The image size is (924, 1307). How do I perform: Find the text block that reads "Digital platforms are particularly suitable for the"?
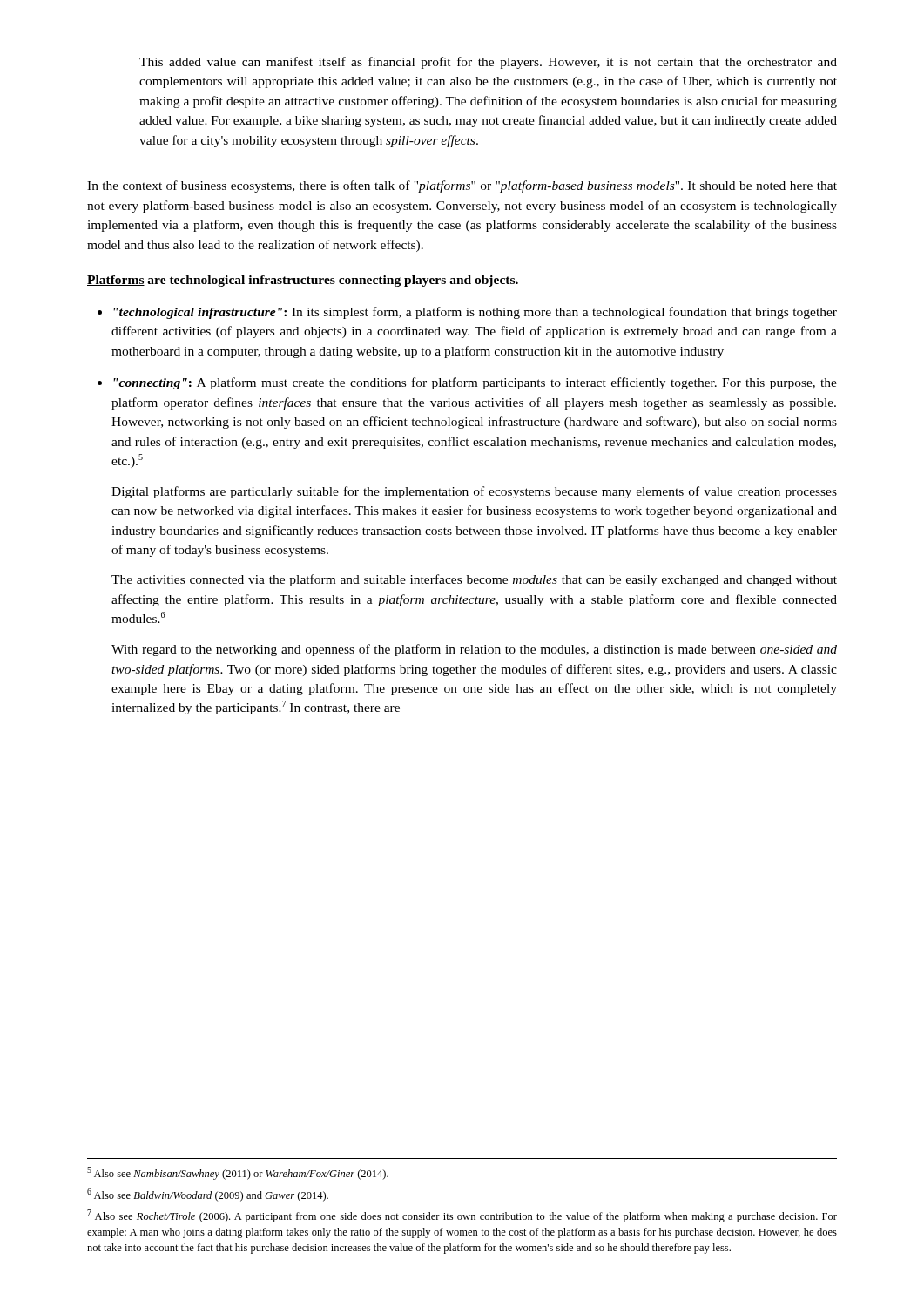474,520
